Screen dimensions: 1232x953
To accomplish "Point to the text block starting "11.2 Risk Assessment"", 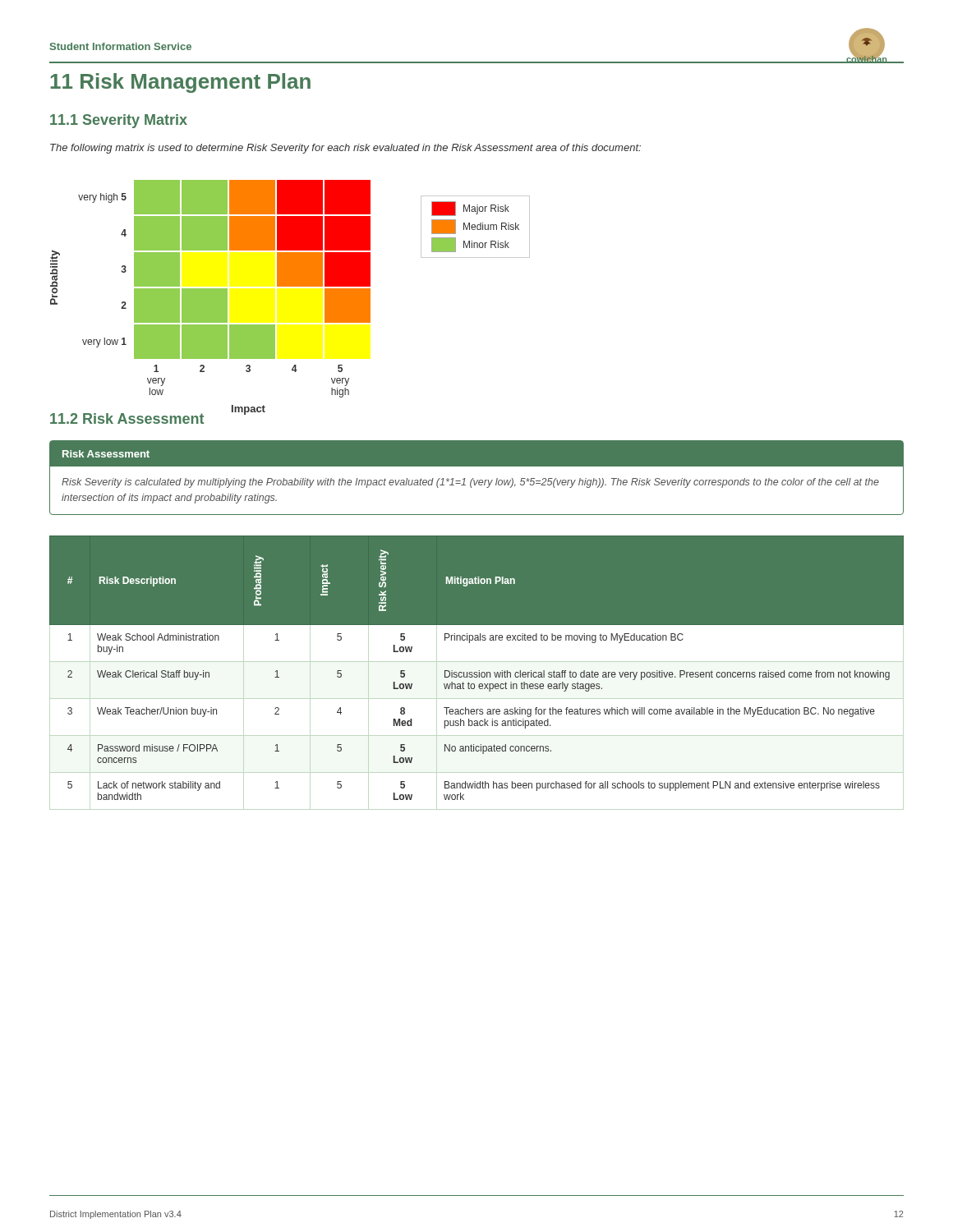I will (127, 419).
